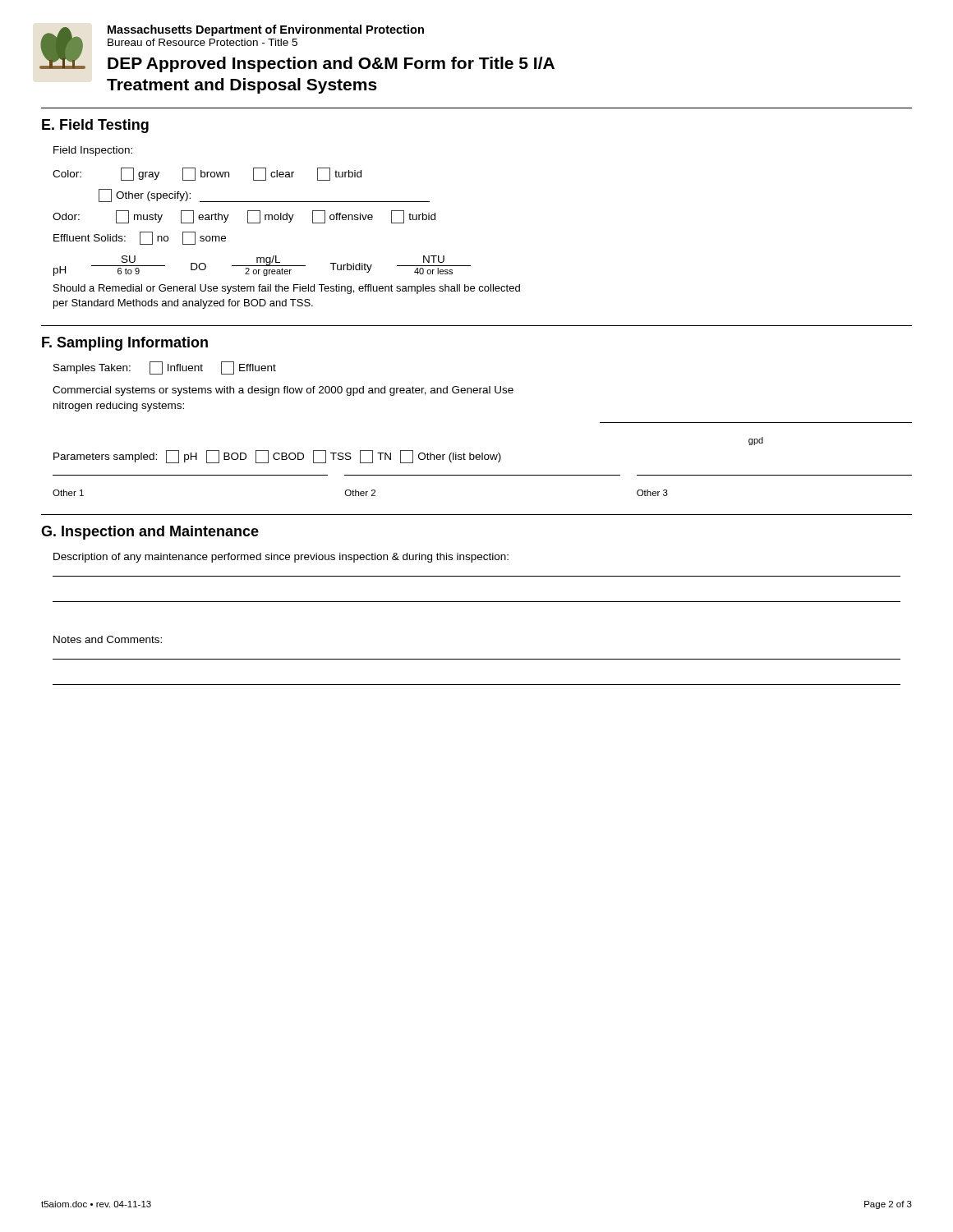This screenshot has height=1232, width=953.
Task: Point to the block beginning "Other 1 Other 2 Other"
Action: tap(482, 486)
